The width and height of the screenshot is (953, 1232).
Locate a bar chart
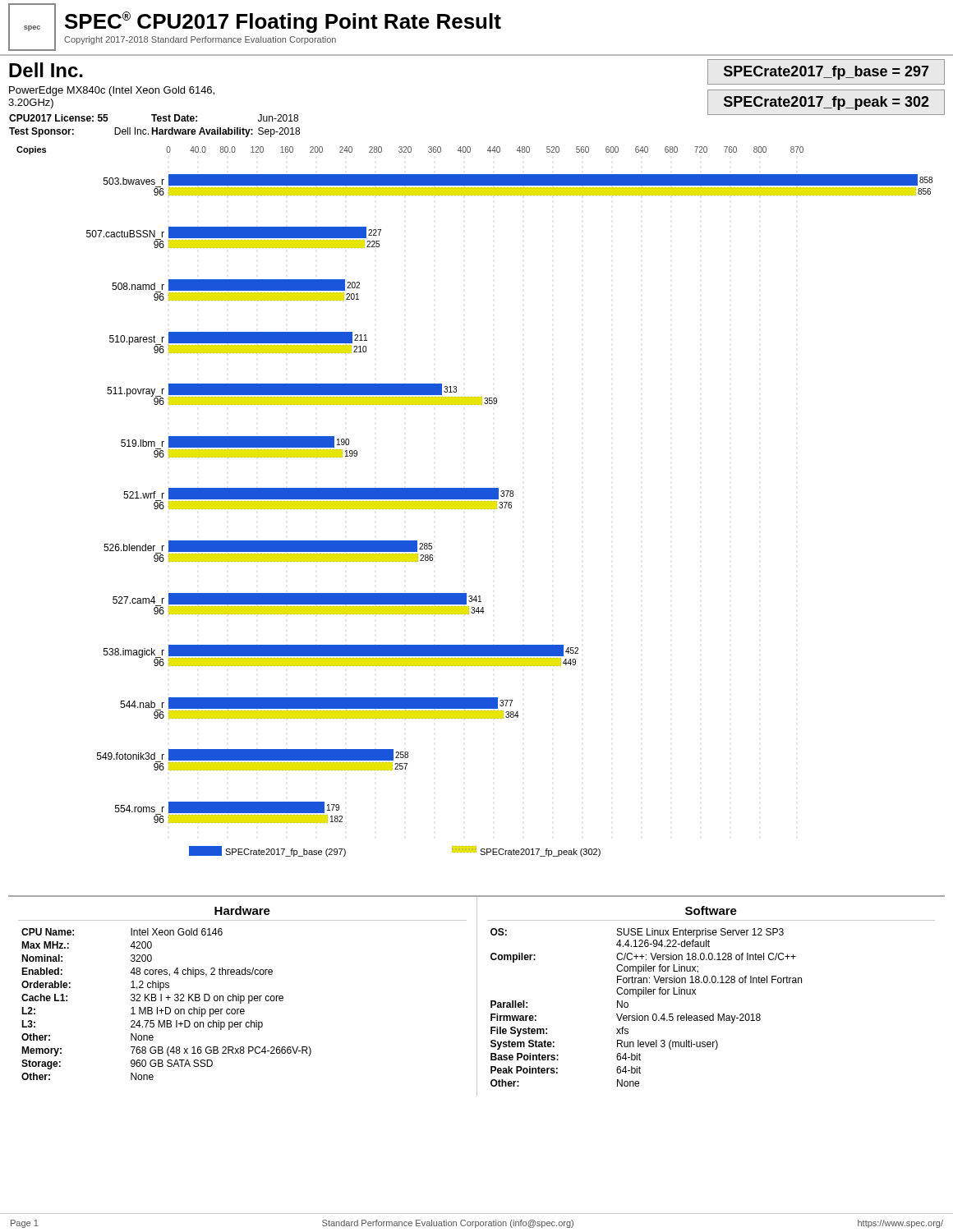tap(476, 510)
